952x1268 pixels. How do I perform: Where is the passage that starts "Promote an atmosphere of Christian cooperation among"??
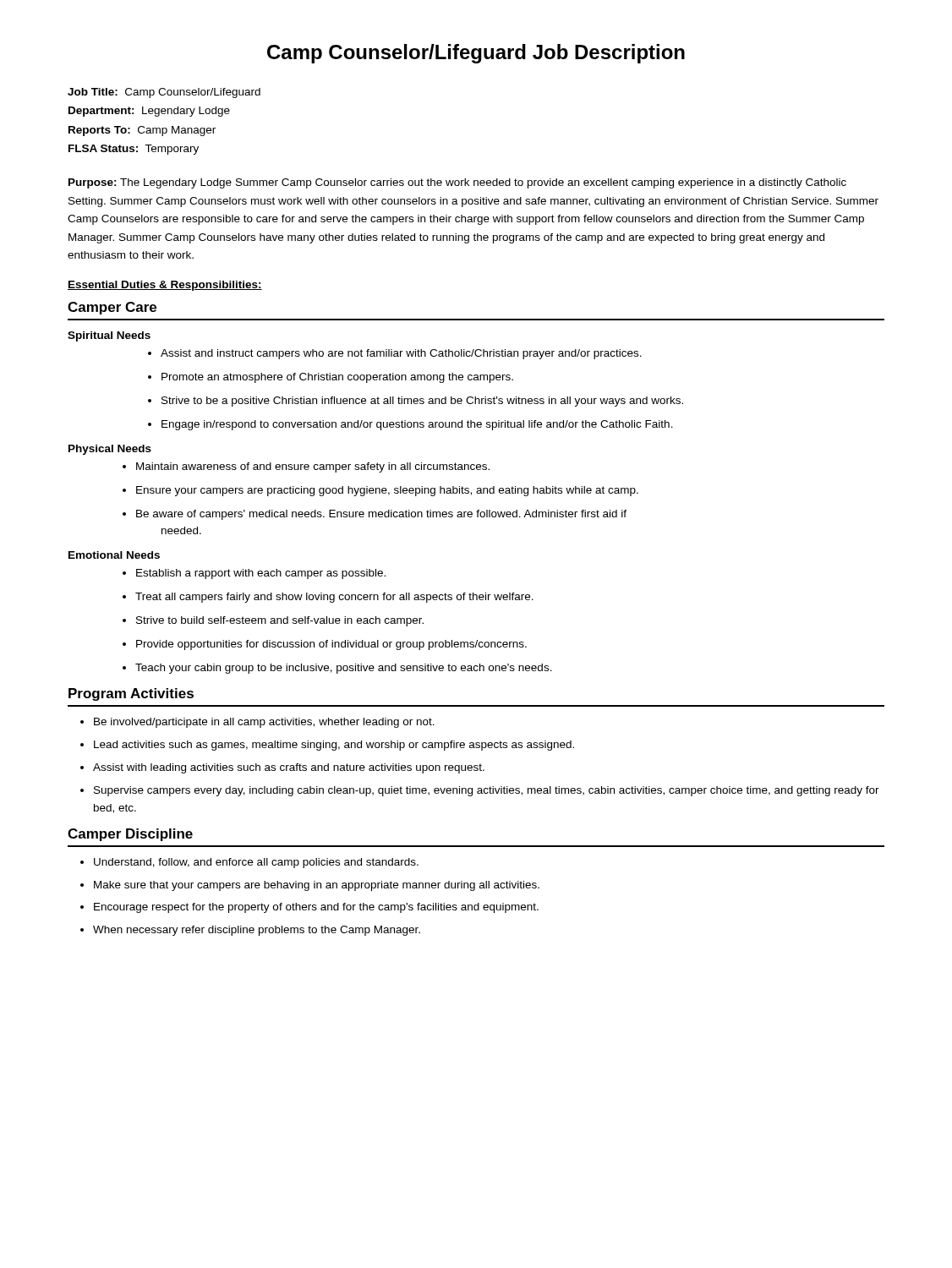tap(476, 377)
